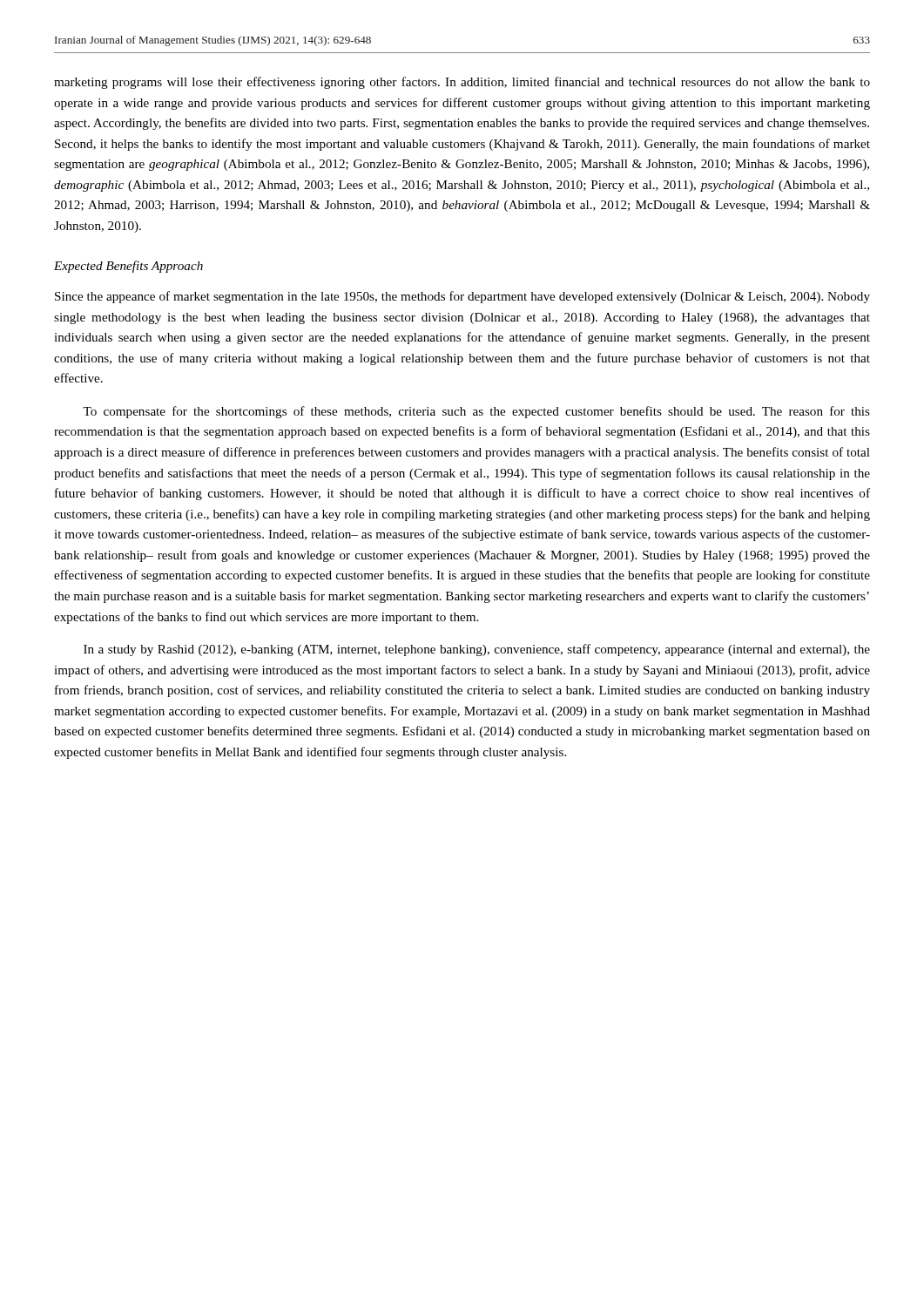Click on the text block containing "To compensate for the shortcomings"

[462, 514]
